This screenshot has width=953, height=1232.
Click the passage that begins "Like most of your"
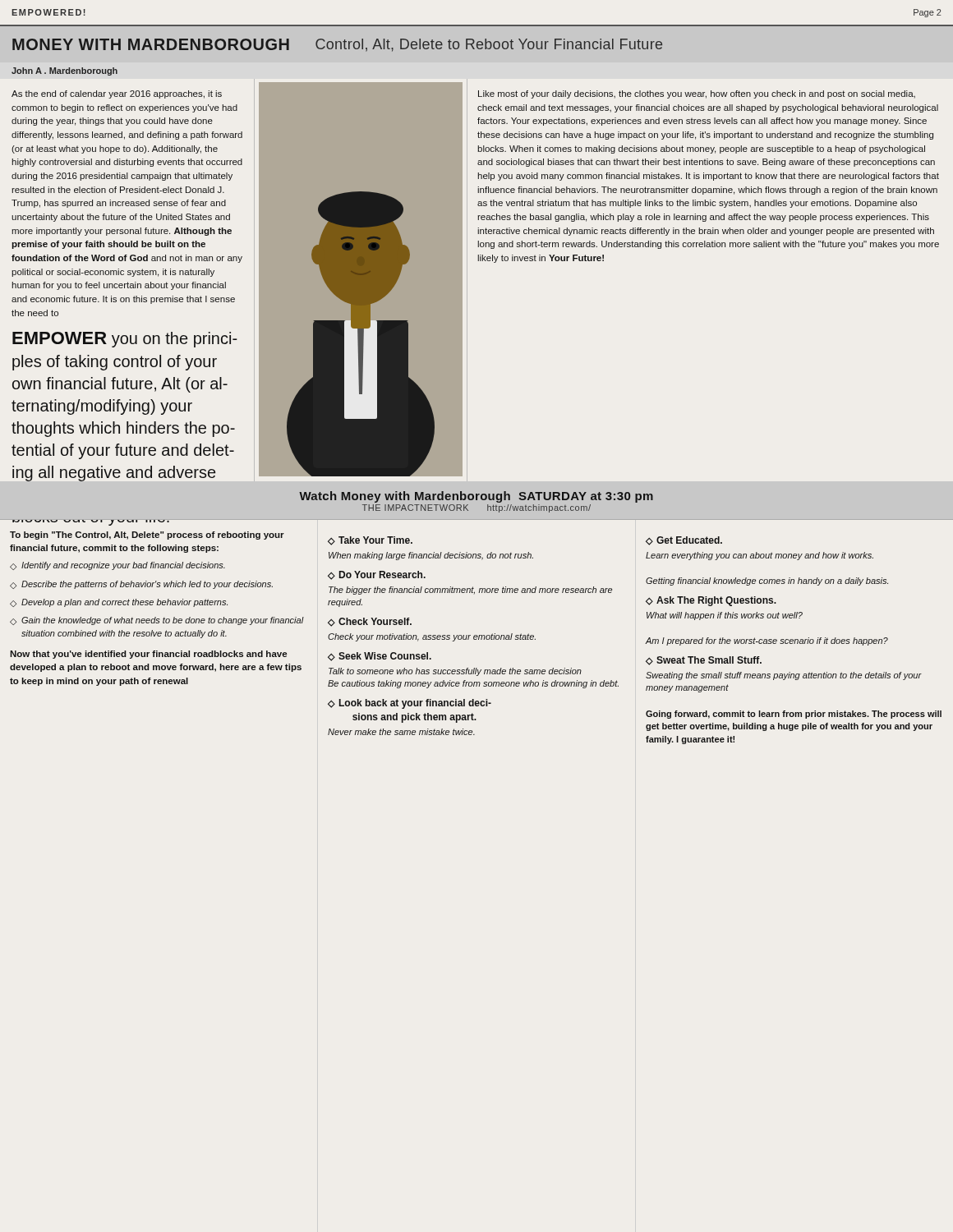(x=709, y=176)
